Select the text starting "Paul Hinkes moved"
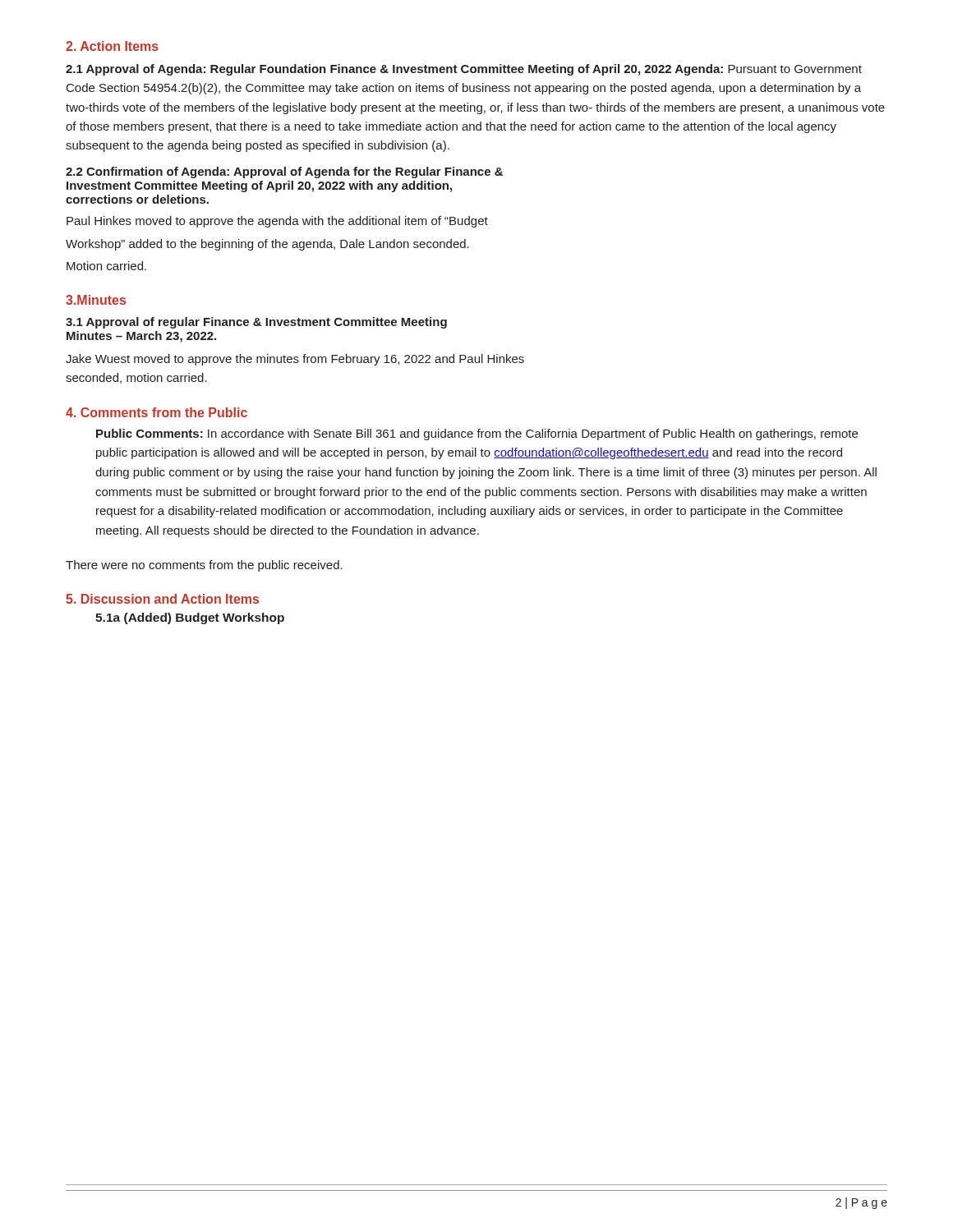Image resolution: width=953 pixels, height=1232 pixels. [277, 221]
